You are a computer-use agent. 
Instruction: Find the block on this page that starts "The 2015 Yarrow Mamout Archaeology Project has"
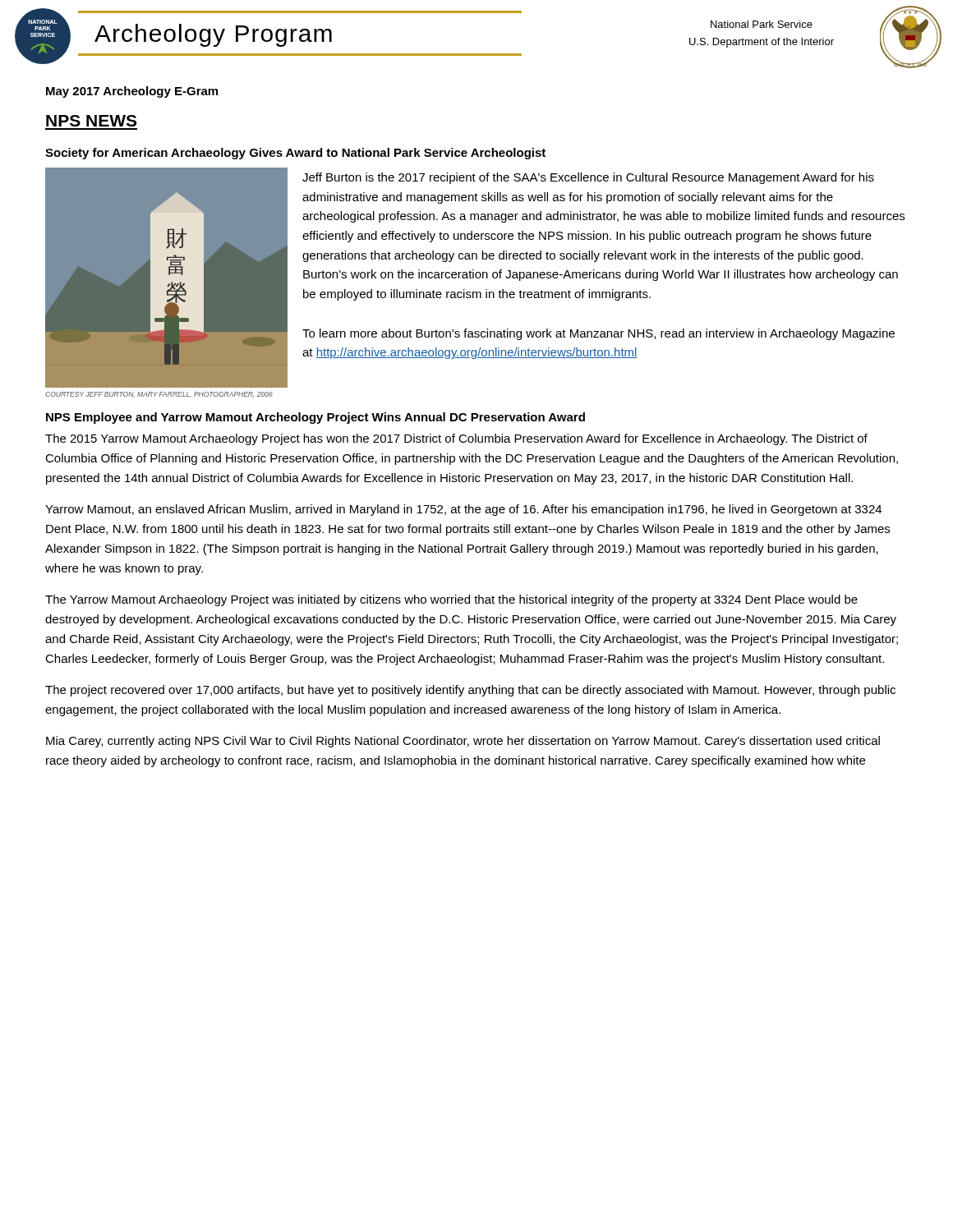click(472, 458)
